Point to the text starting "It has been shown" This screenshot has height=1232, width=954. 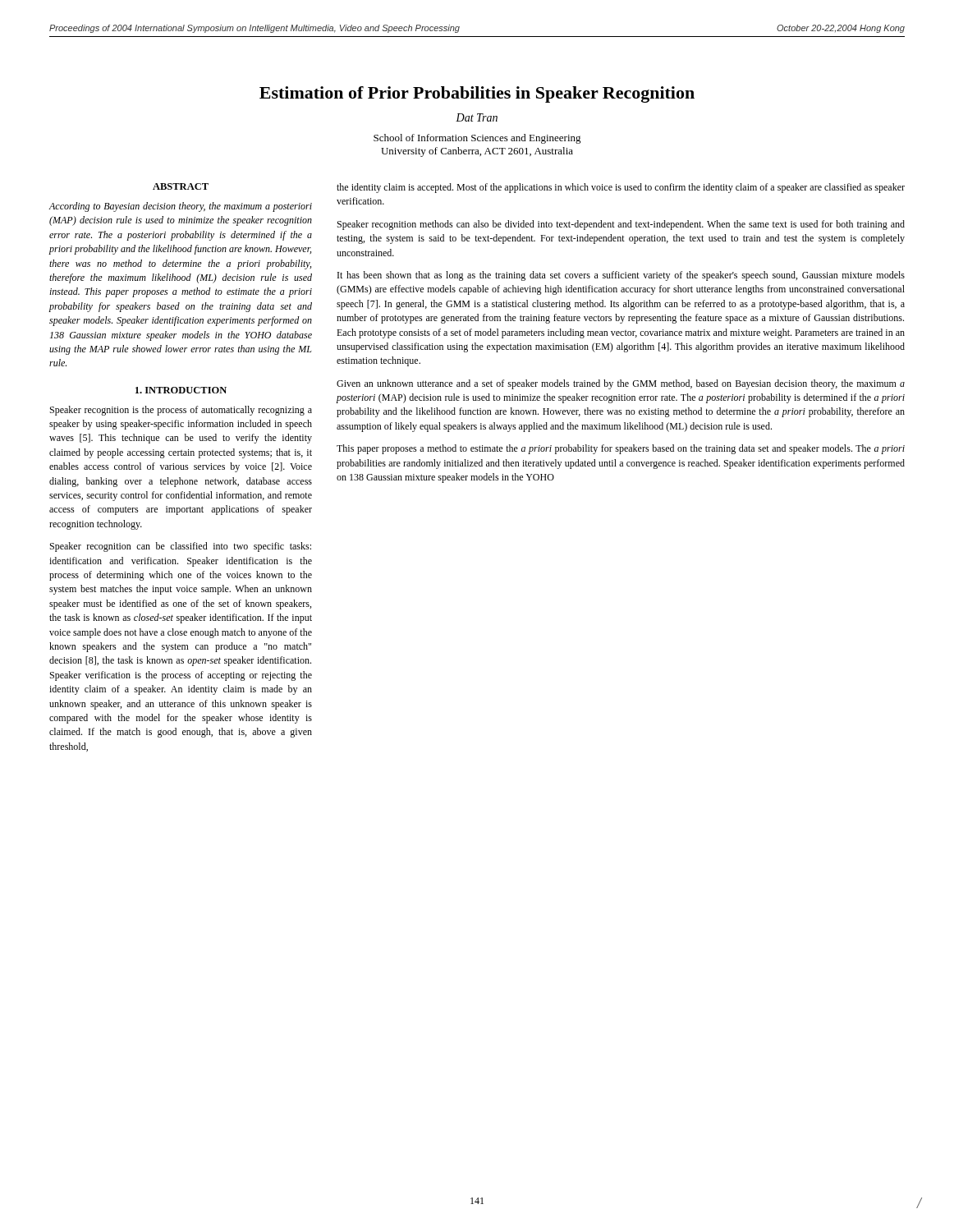621,318
